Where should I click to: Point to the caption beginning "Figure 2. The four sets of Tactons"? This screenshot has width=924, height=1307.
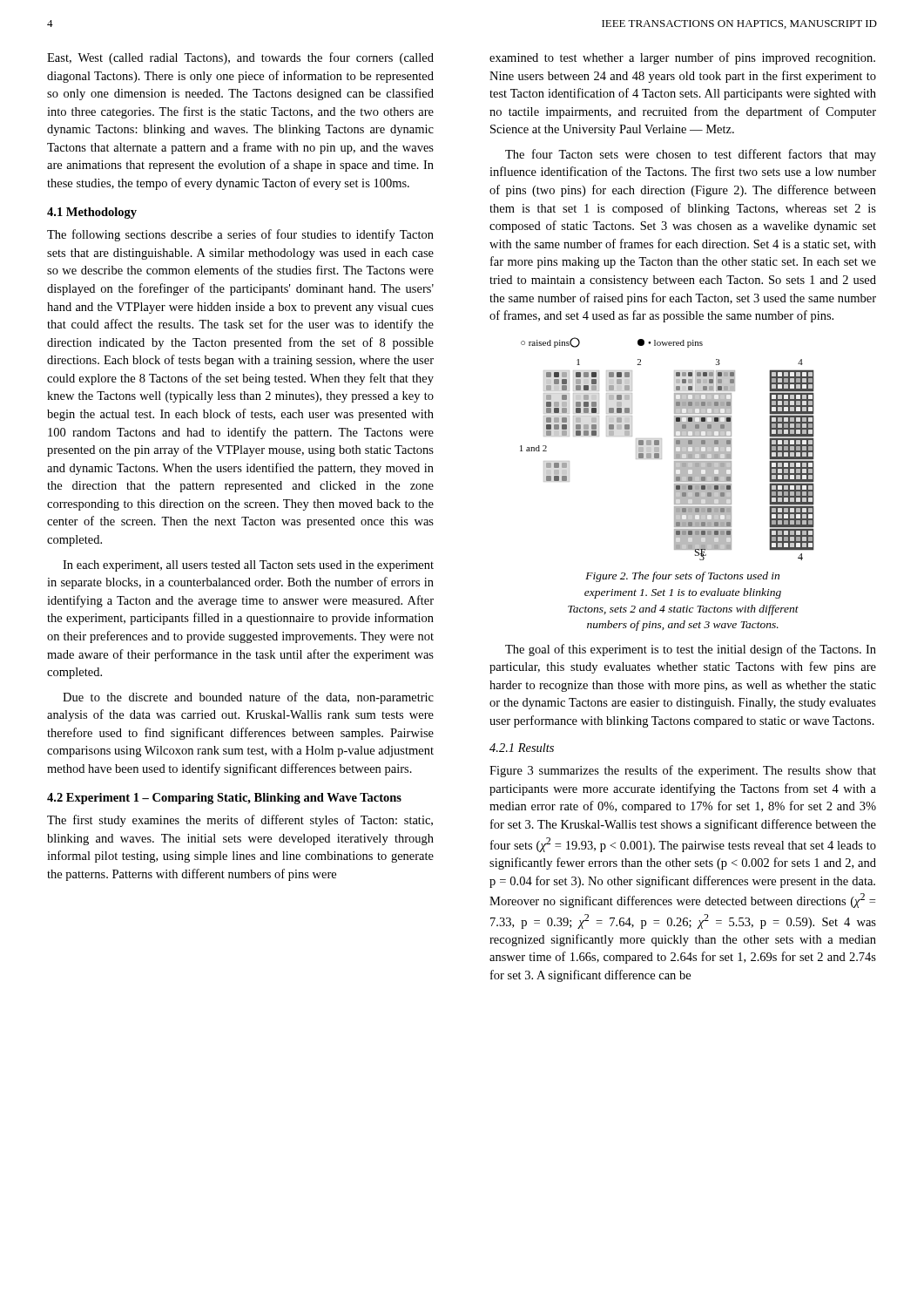683,600
